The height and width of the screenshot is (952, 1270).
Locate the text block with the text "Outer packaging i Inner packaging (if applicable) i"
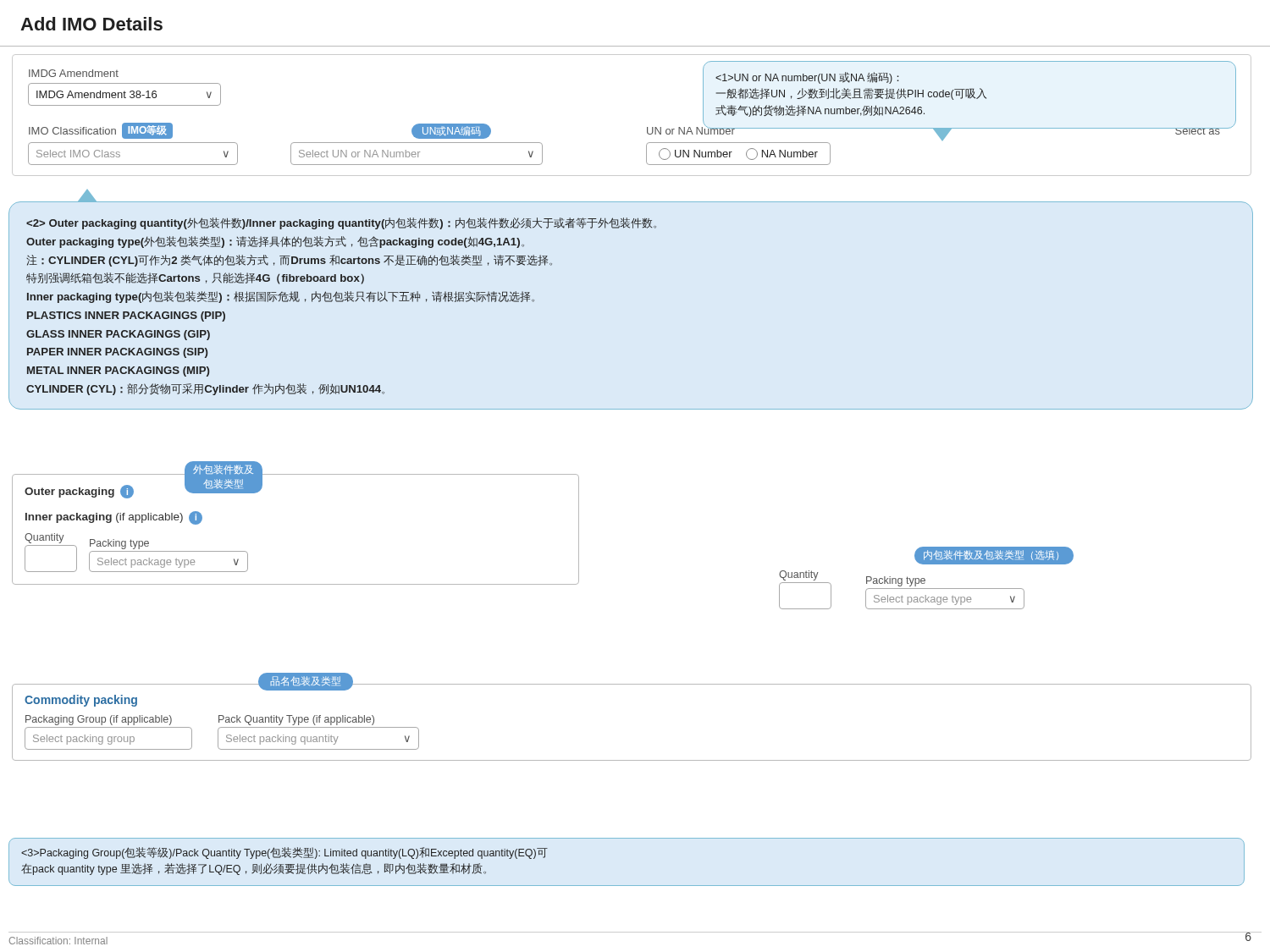point(81,491)
